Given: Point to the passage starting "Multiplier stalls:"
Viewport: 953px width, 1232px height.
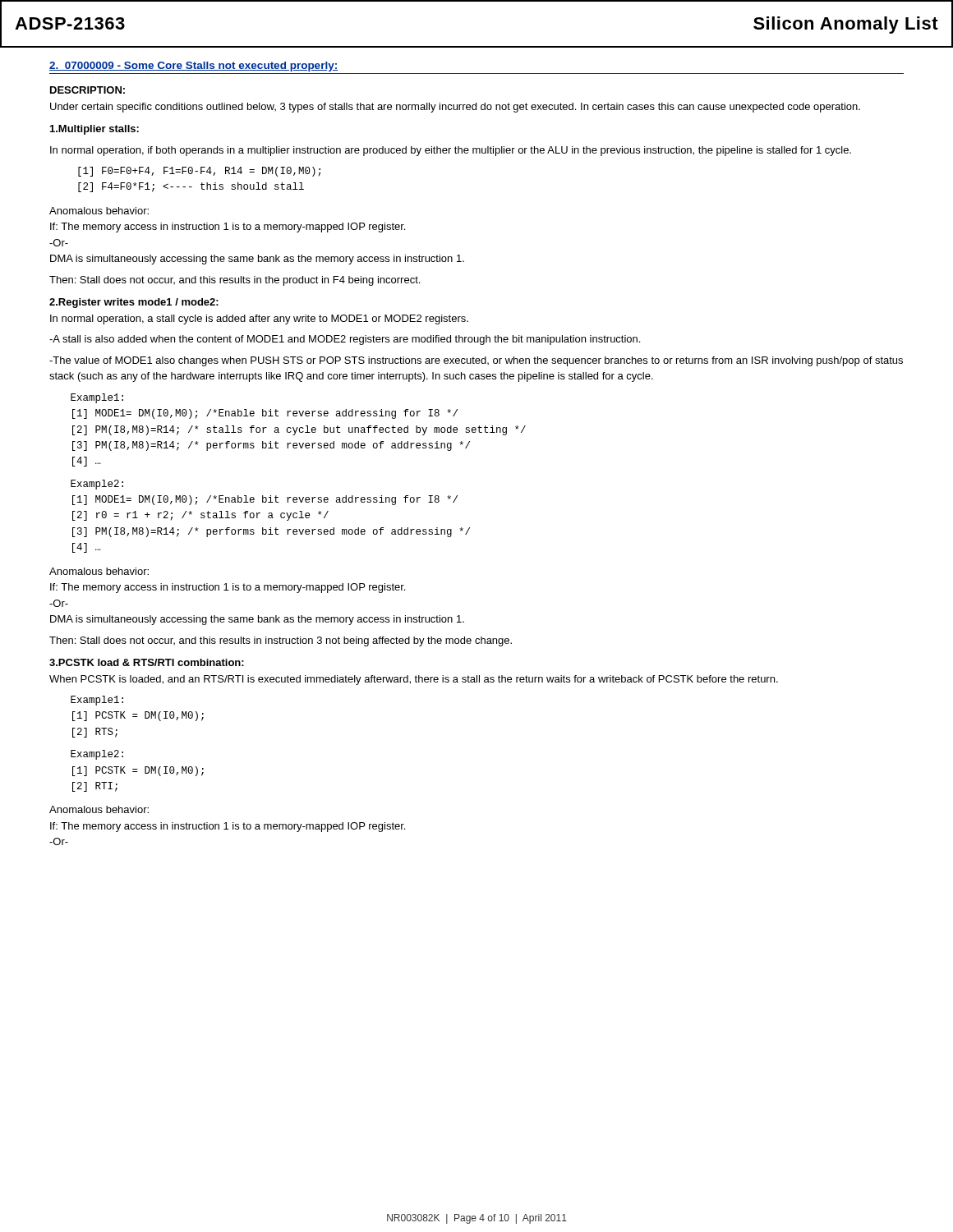Looking at the screenshot, I should point(94,128).
